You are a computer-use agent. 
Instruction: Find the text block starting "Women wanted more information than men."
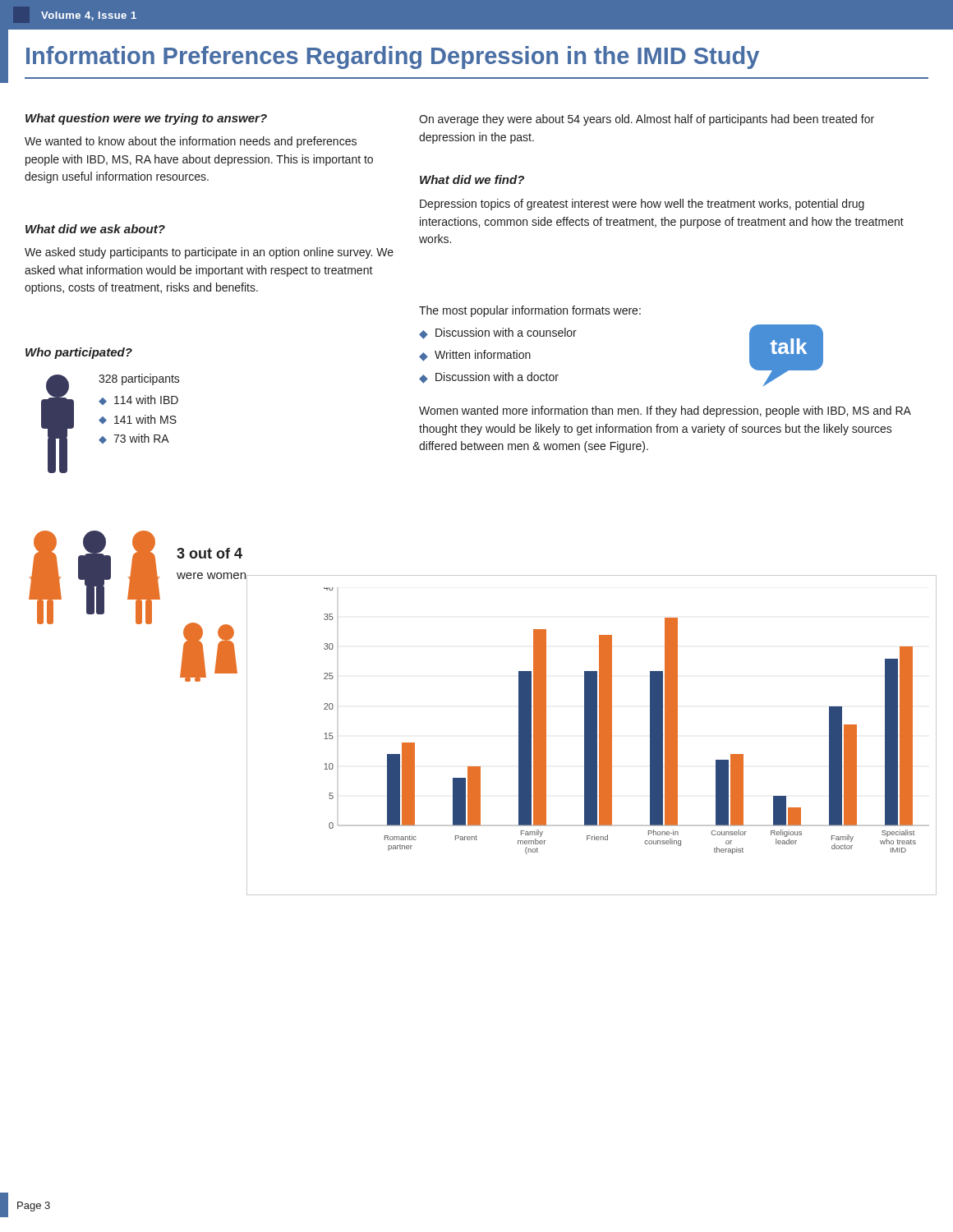665,428
